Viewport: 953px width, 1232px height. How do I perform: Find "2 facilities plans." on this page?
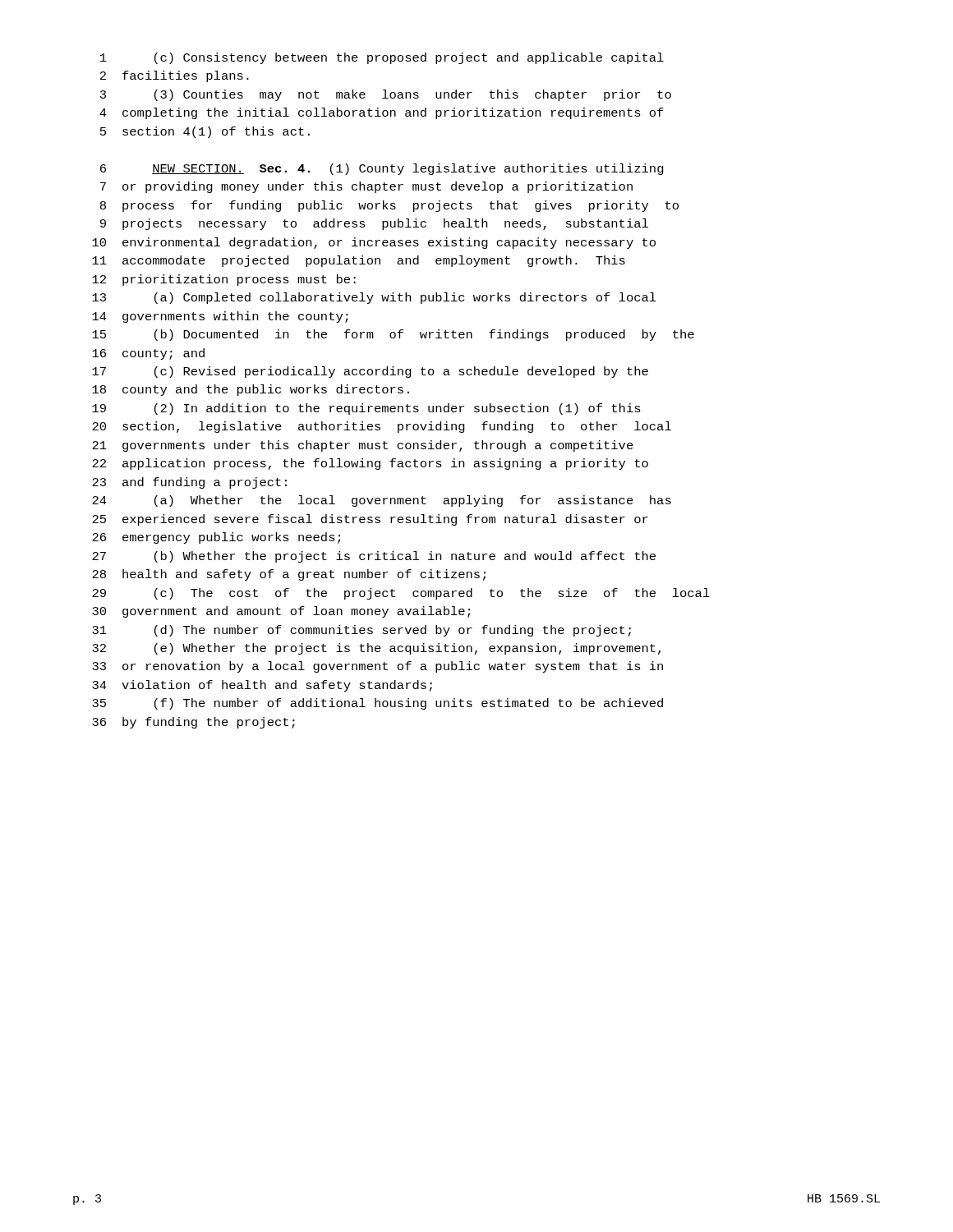(x=175, y=76)
